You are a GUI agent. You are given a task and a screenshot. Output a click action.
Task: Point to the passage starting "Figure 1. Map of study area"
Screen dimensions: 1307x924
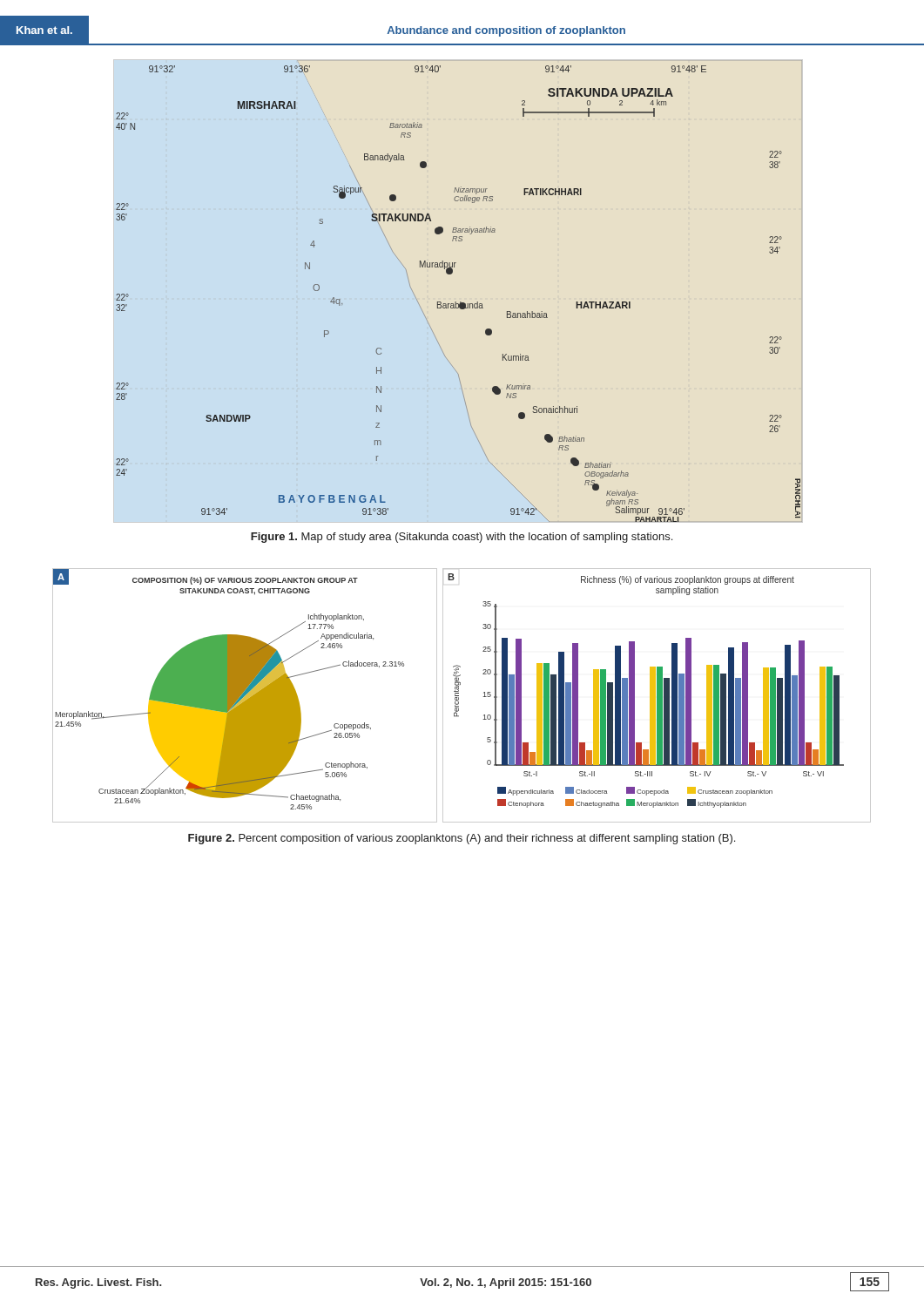point(462,536)
